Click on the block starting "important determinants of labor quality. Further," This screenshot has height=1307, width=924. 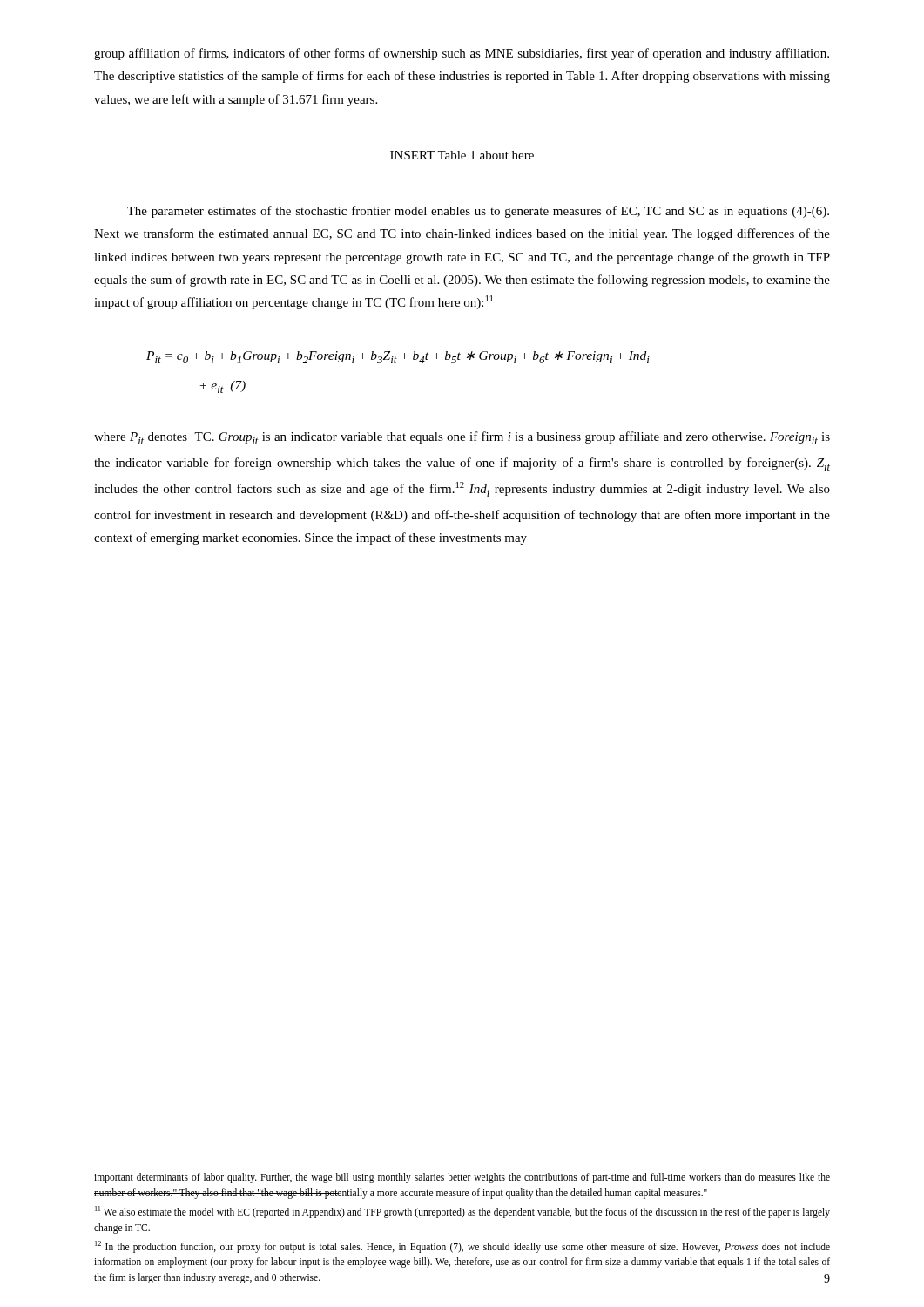click(462, 1185)
